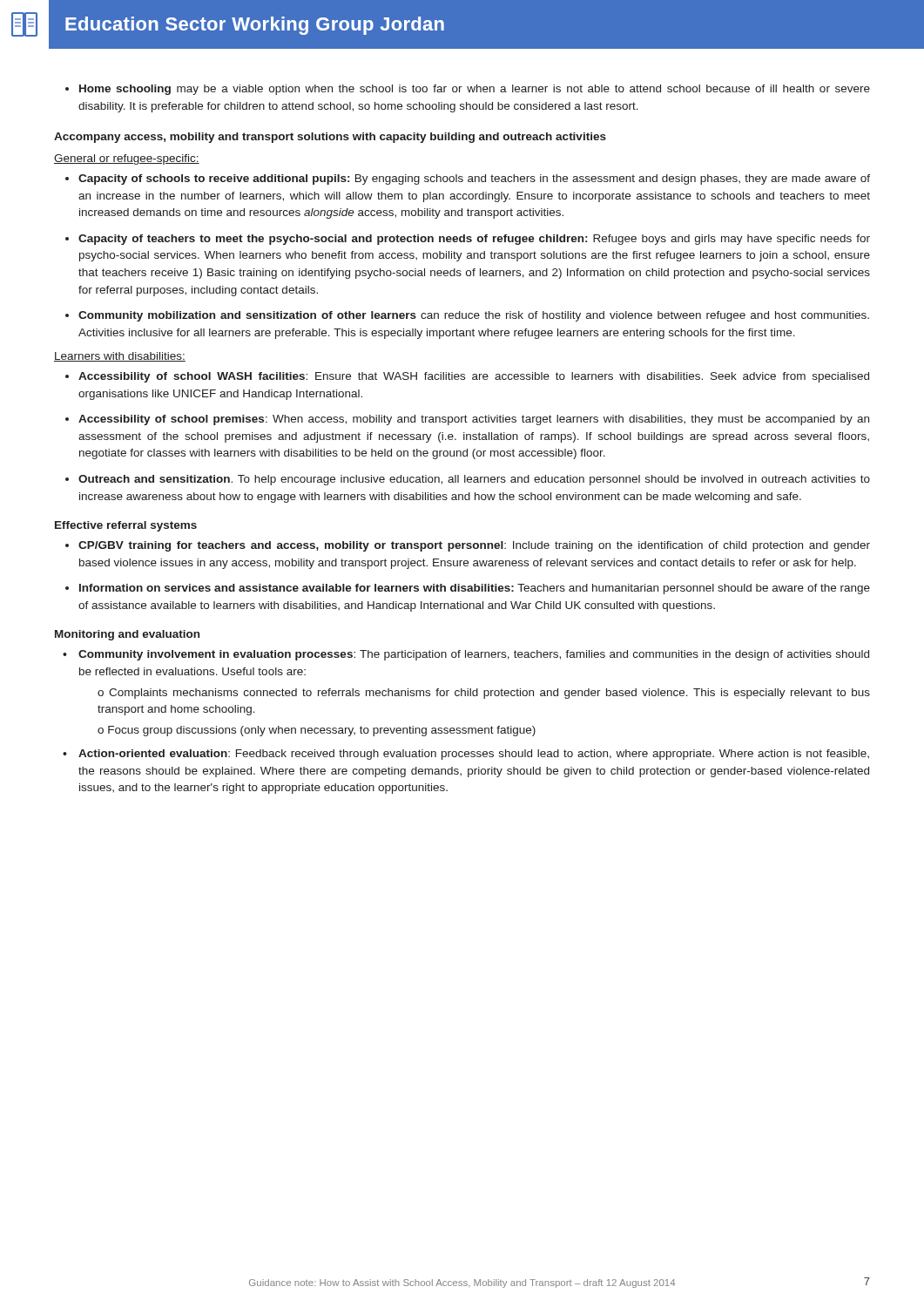Select the text block starting "Accessibility of school premises:"

point(474,436)
